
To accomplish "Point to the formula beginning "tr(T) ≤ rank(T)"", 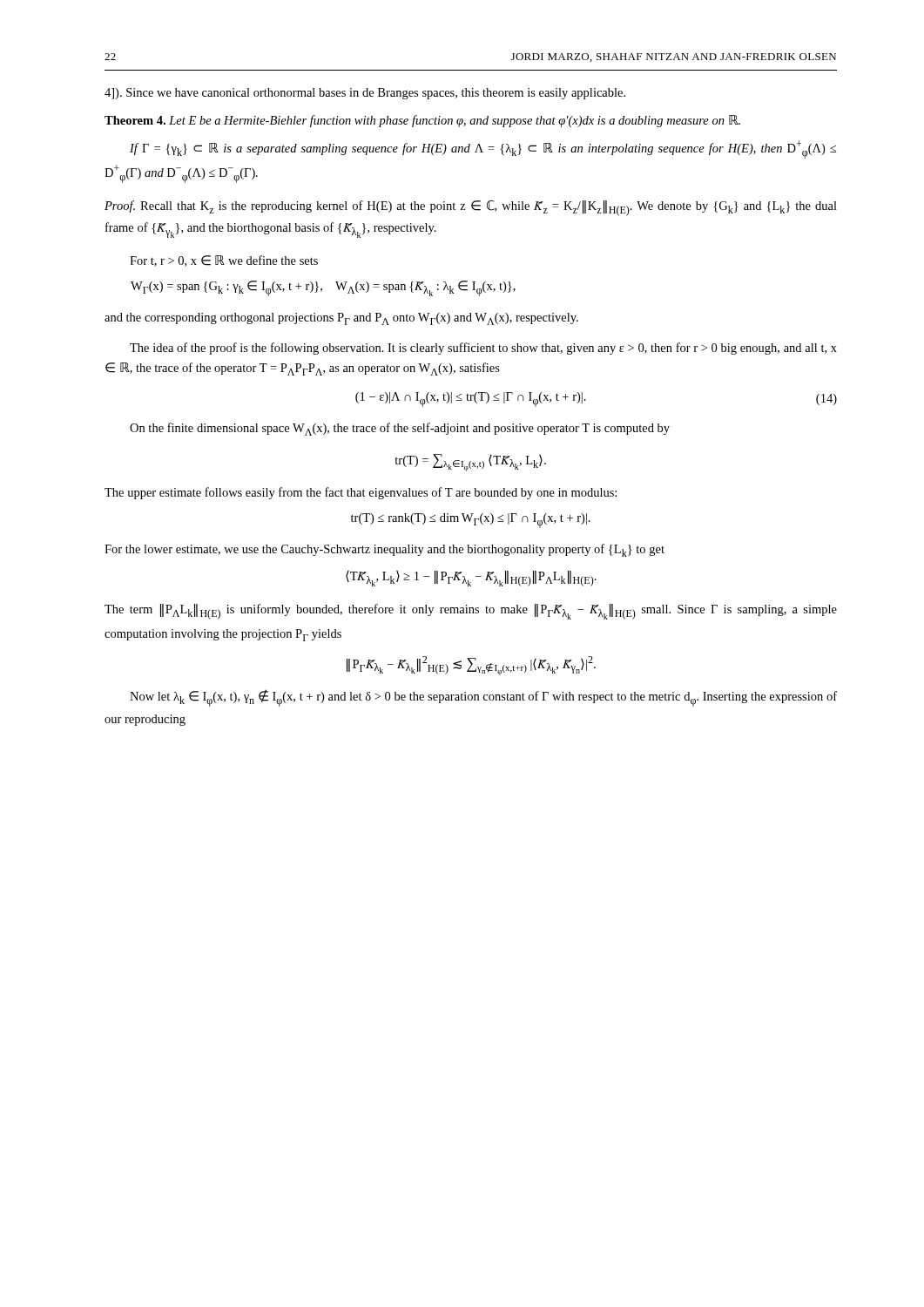I will (x=471, y=519).
